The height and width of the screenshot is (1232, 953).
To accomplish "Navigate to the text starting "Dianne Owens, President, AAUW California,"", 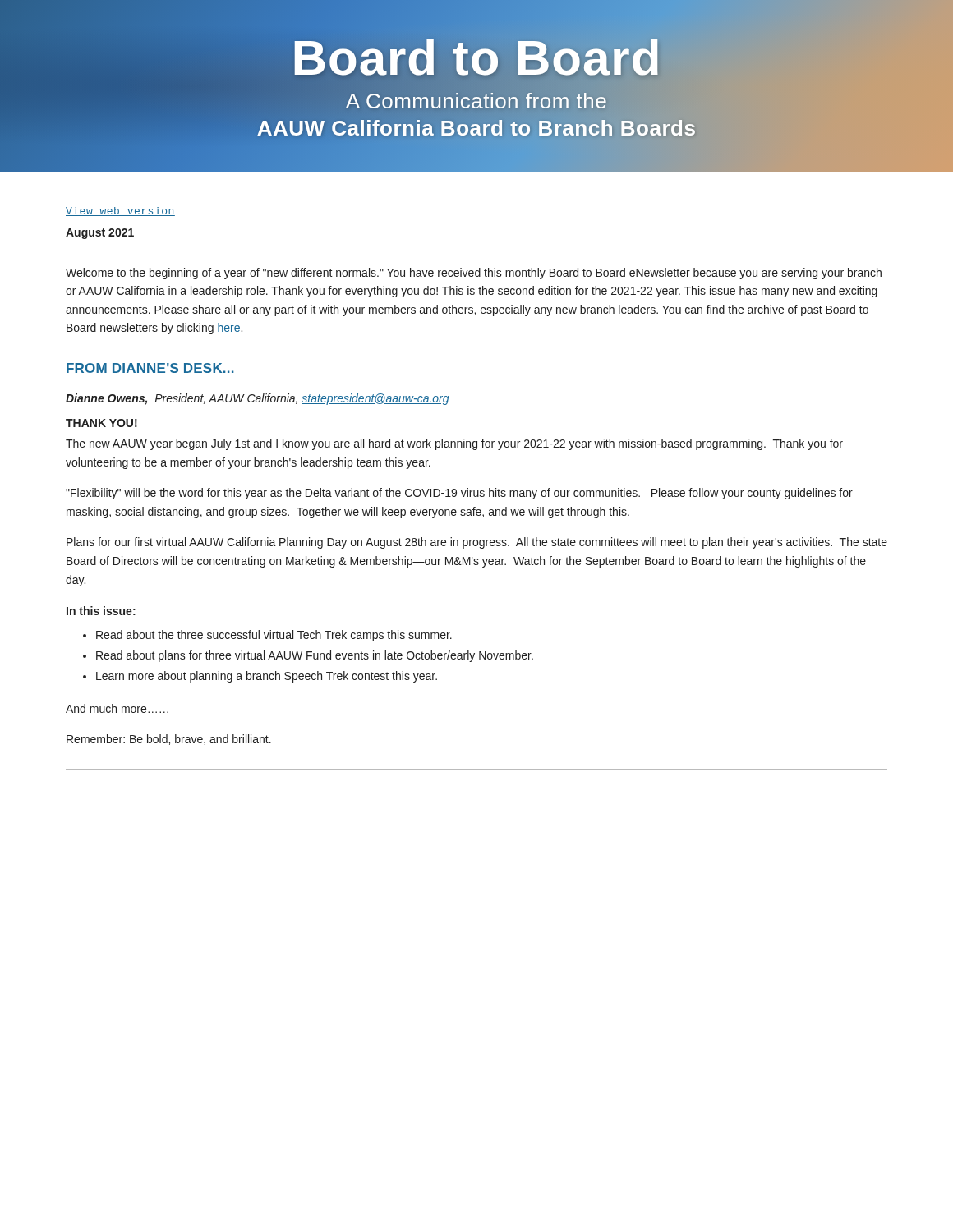I will (x=257, y=398).
